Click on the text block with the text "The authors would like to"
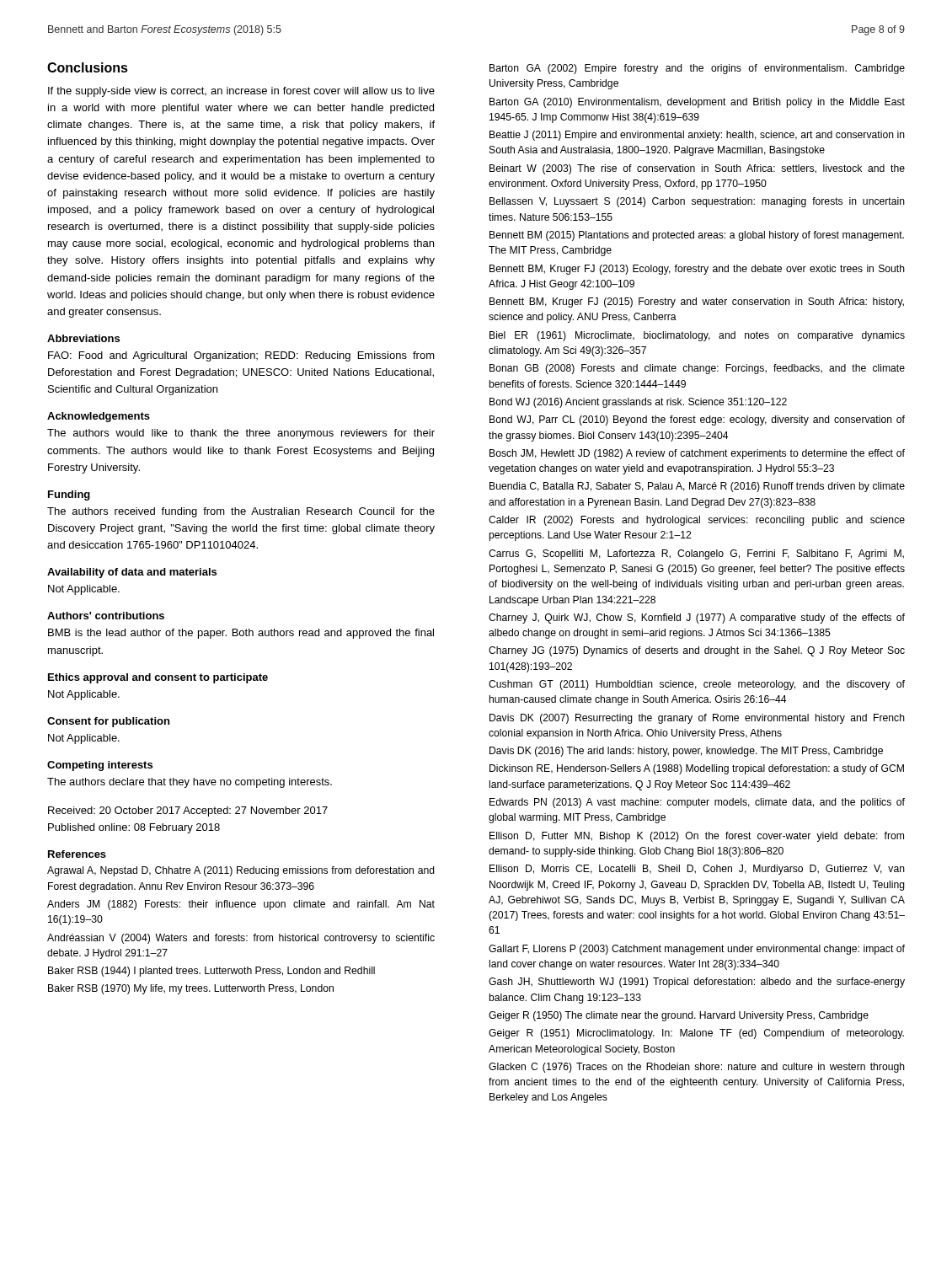952x1264 pixels. click(x=241, y=450)
